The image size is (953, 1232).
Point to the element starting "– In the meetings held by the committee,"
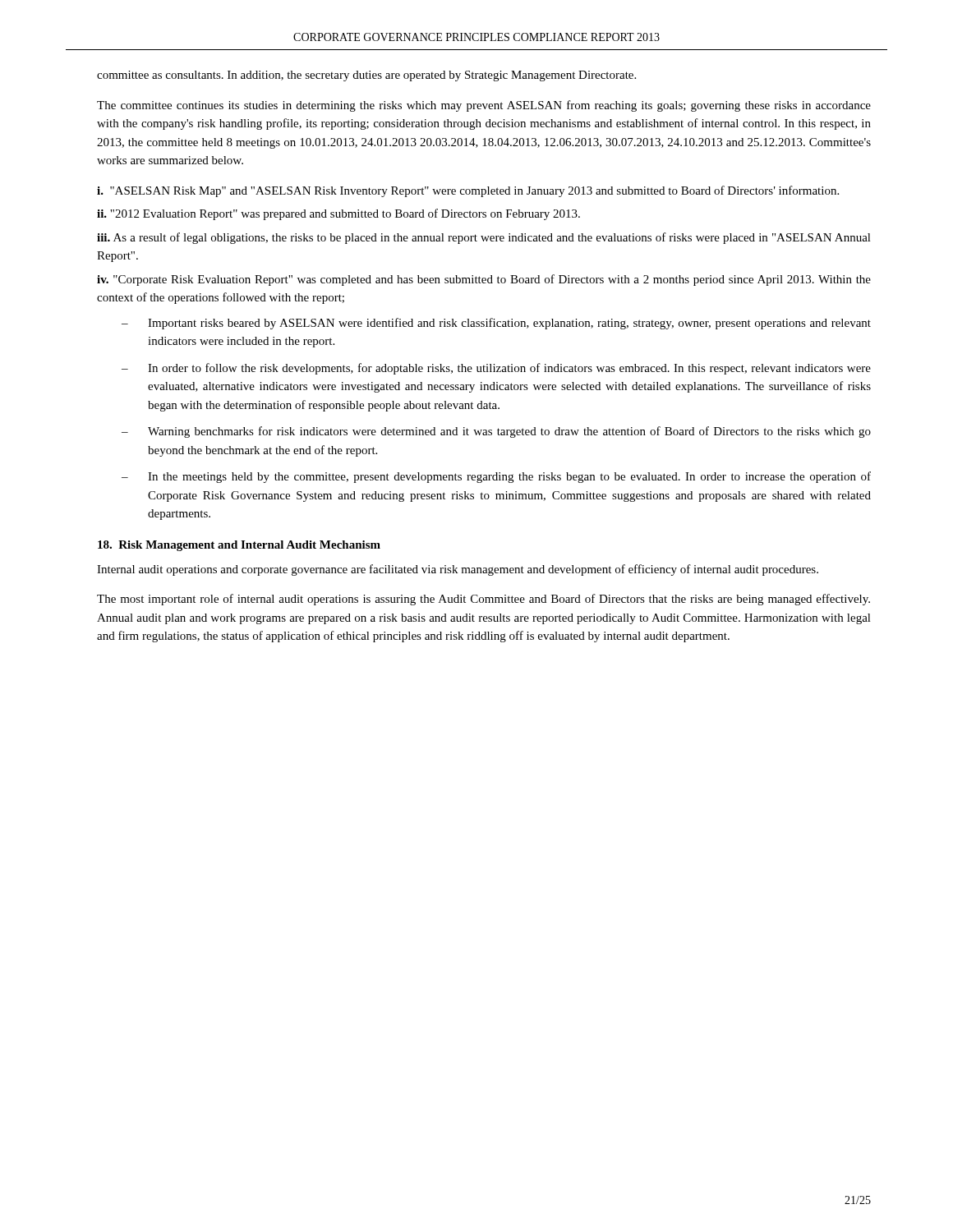pos(496,495)
